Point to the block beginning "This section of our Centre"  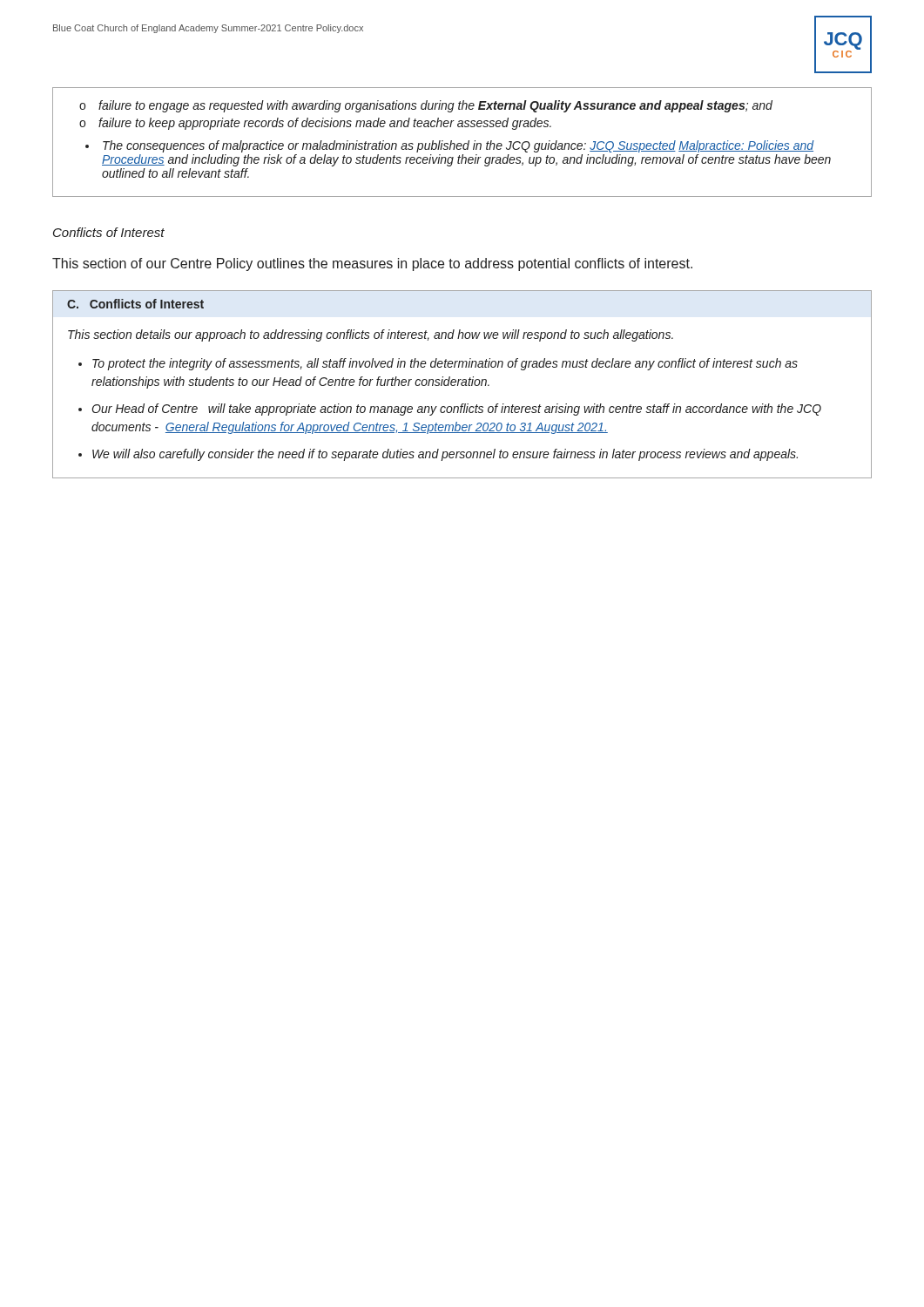[462, 264]
